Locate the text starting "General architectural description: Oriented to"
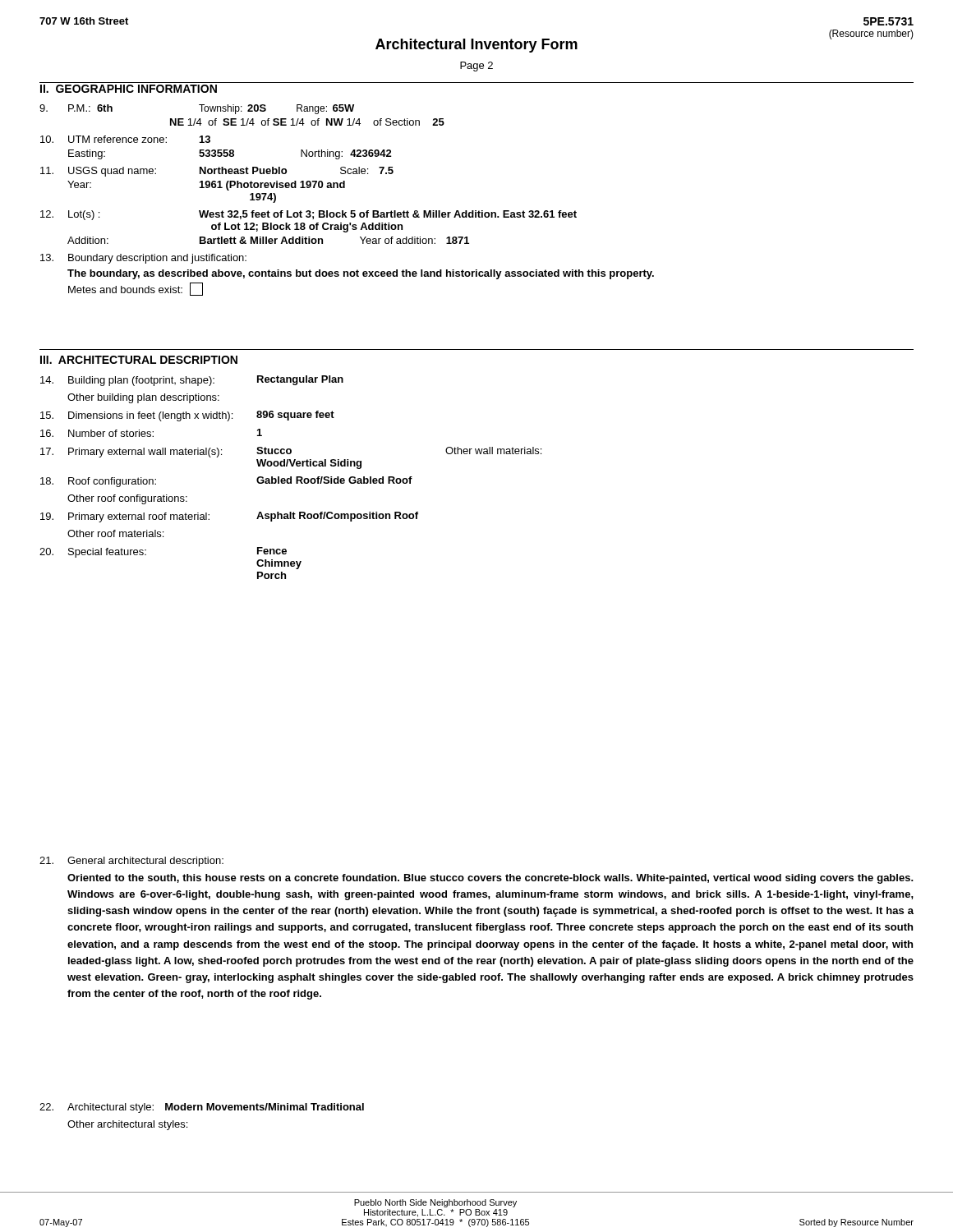The width and height of the screenshot is (953, 1232). (476, 928)
